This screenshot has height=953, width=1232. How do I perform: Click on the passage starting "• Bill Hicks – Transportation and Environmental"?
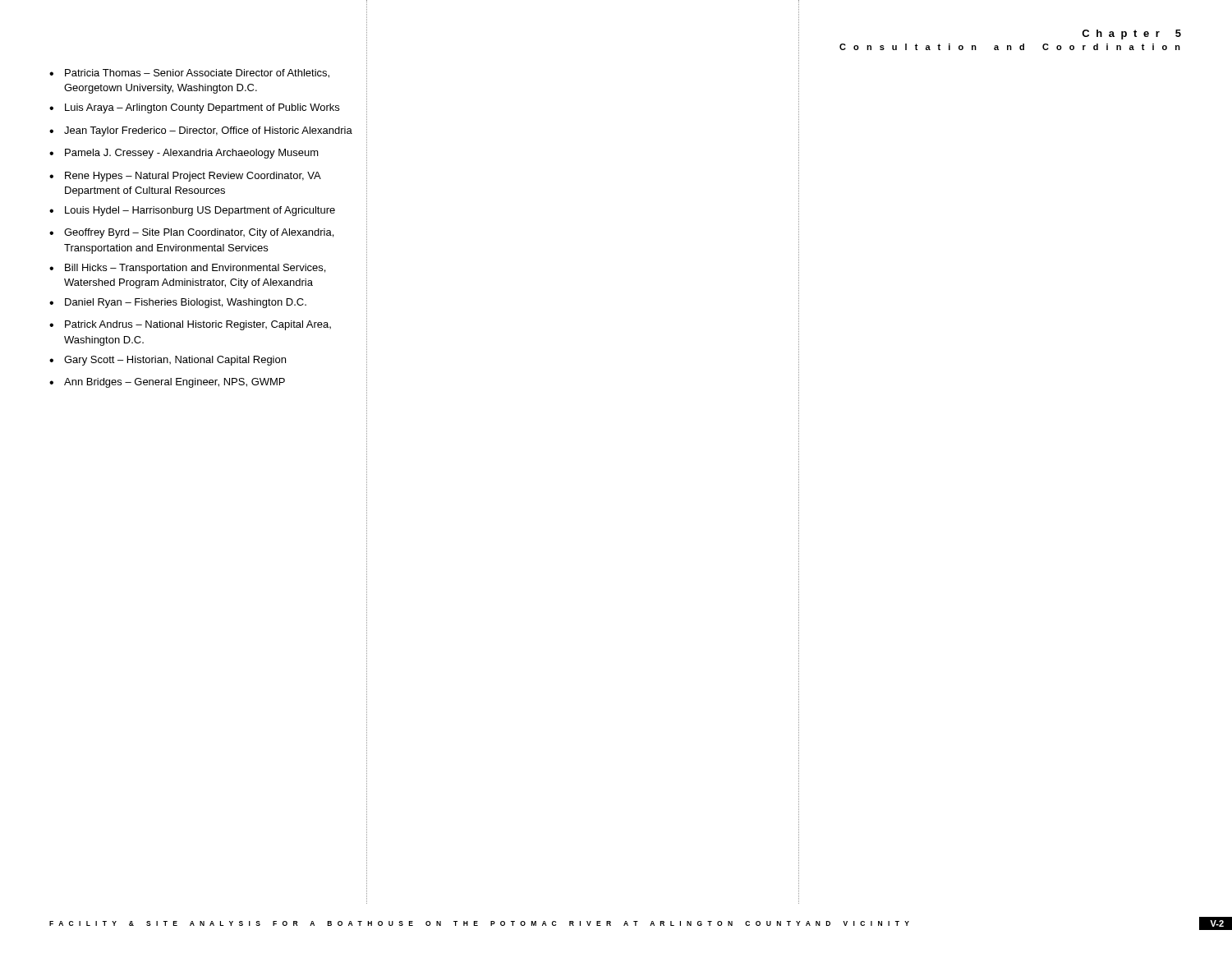201,275
